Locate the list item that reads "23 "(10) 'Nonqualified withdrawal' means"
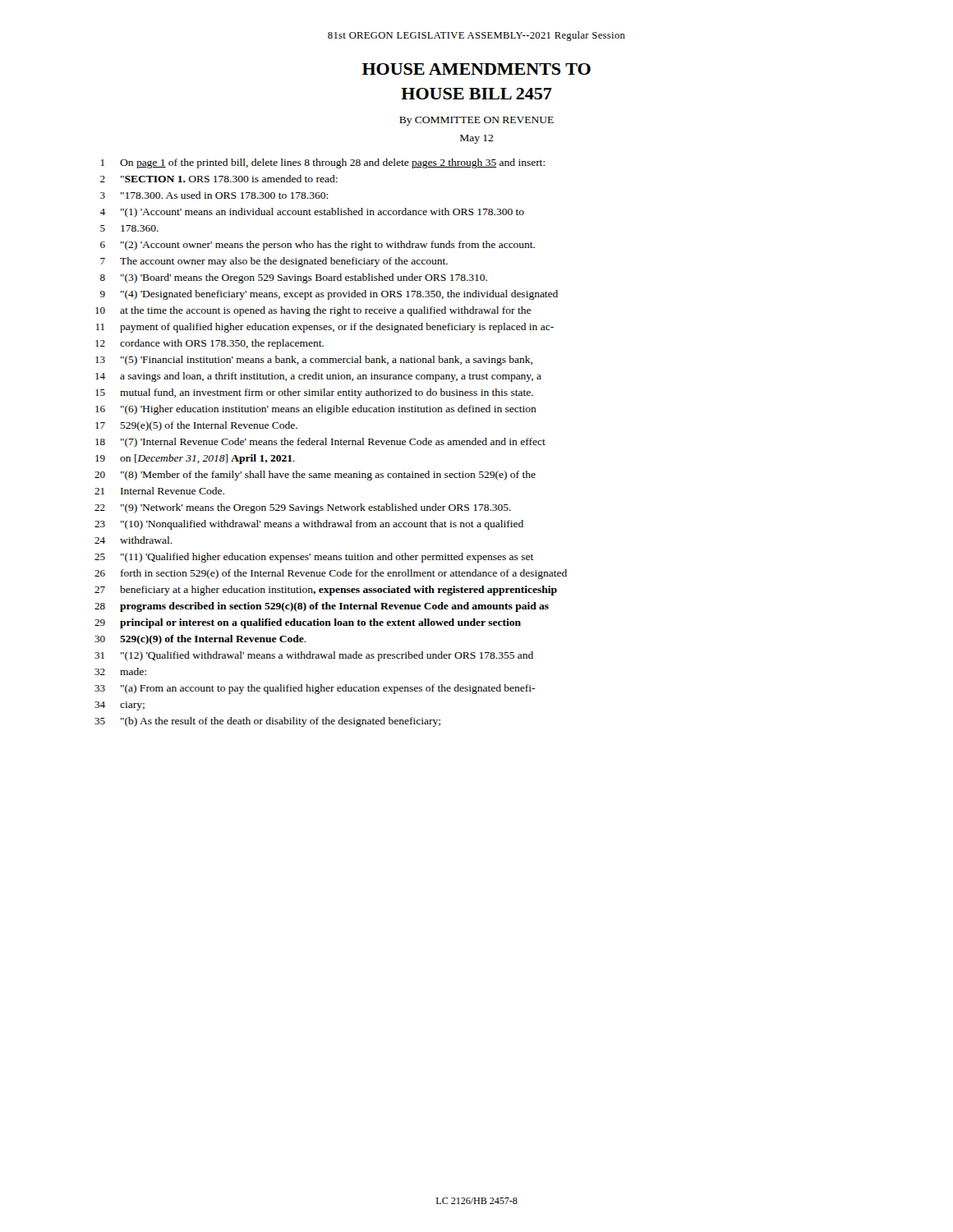This screenshot has height=1232, width=953. click(x=476, y=524)
